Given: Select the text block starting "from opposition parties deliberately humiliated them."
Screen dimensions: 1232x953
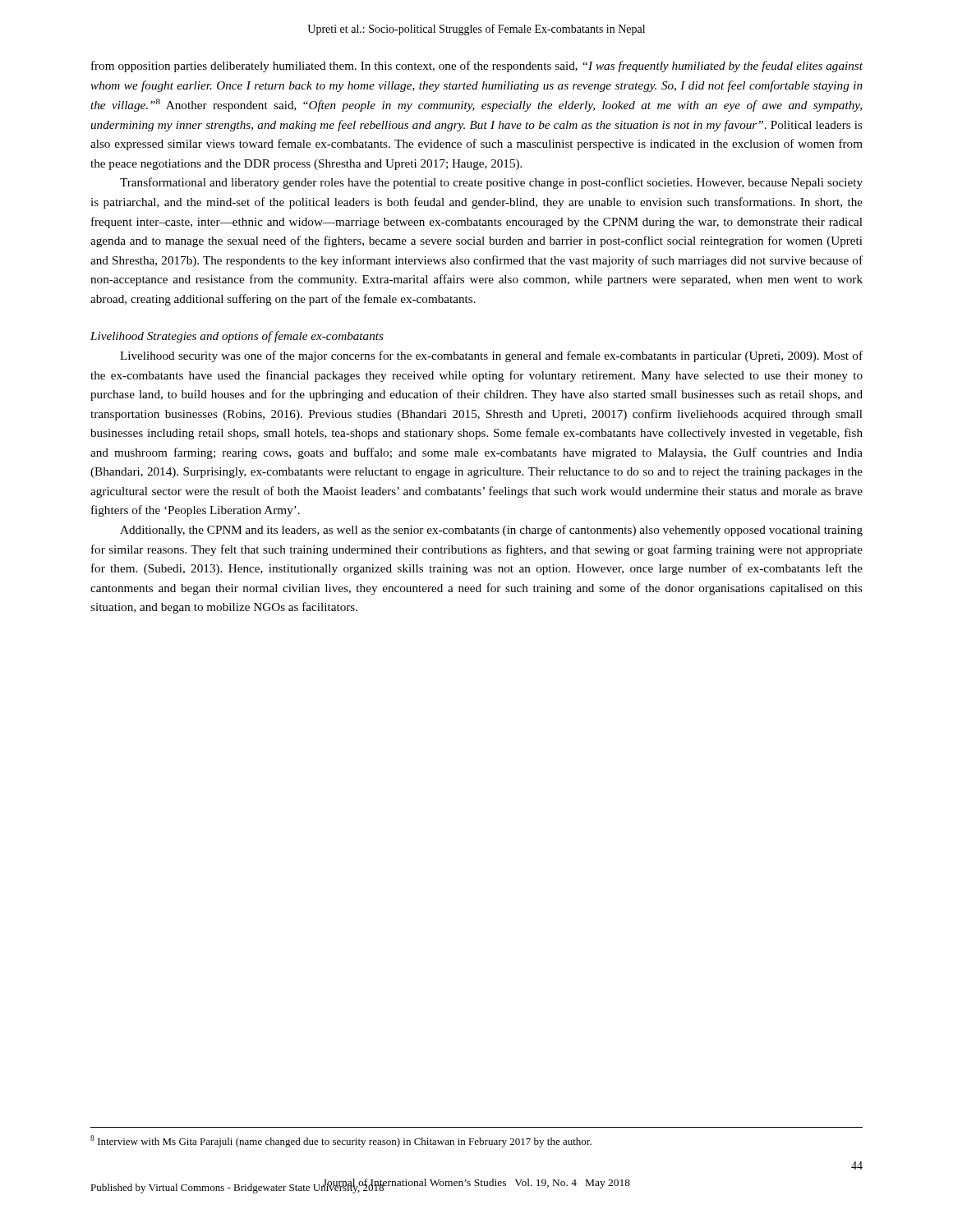Looking at the screenshot, I should tap(476, 114).
